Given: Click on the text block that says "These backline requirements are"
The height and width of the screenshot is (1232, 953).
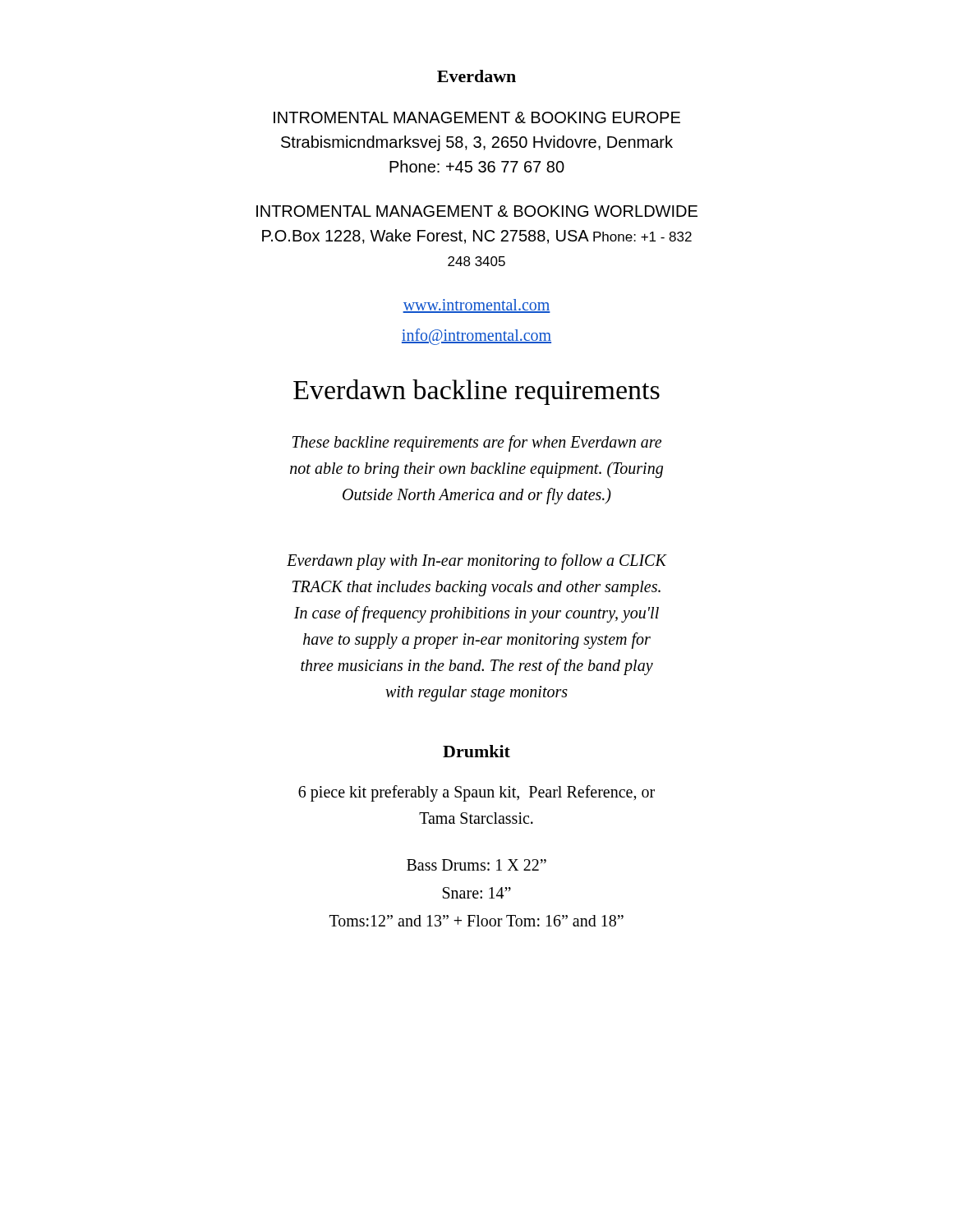Looking at the screenshot, I should tap(476, 468).
